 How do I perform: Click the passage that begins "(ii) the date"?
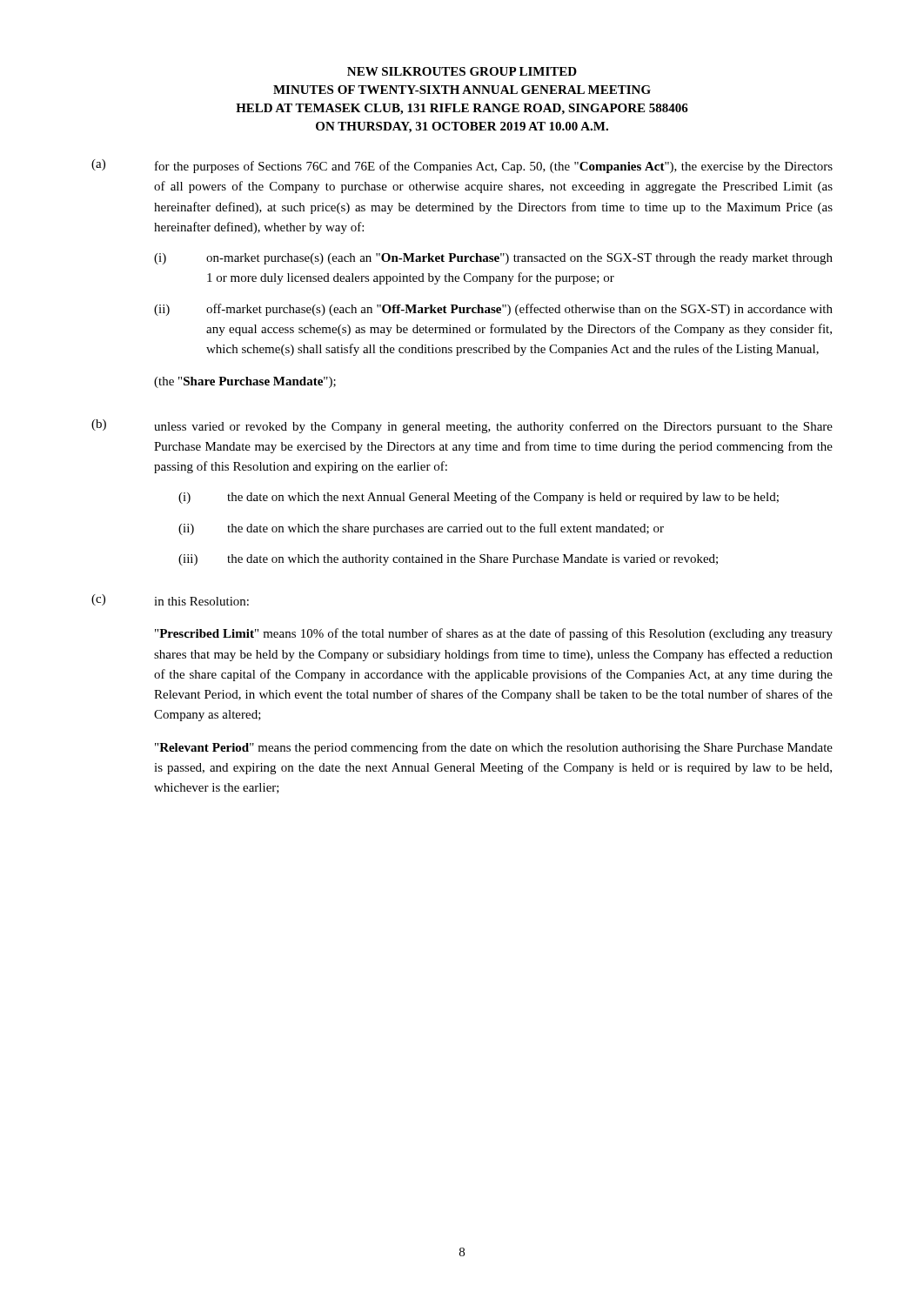[505, 528]
